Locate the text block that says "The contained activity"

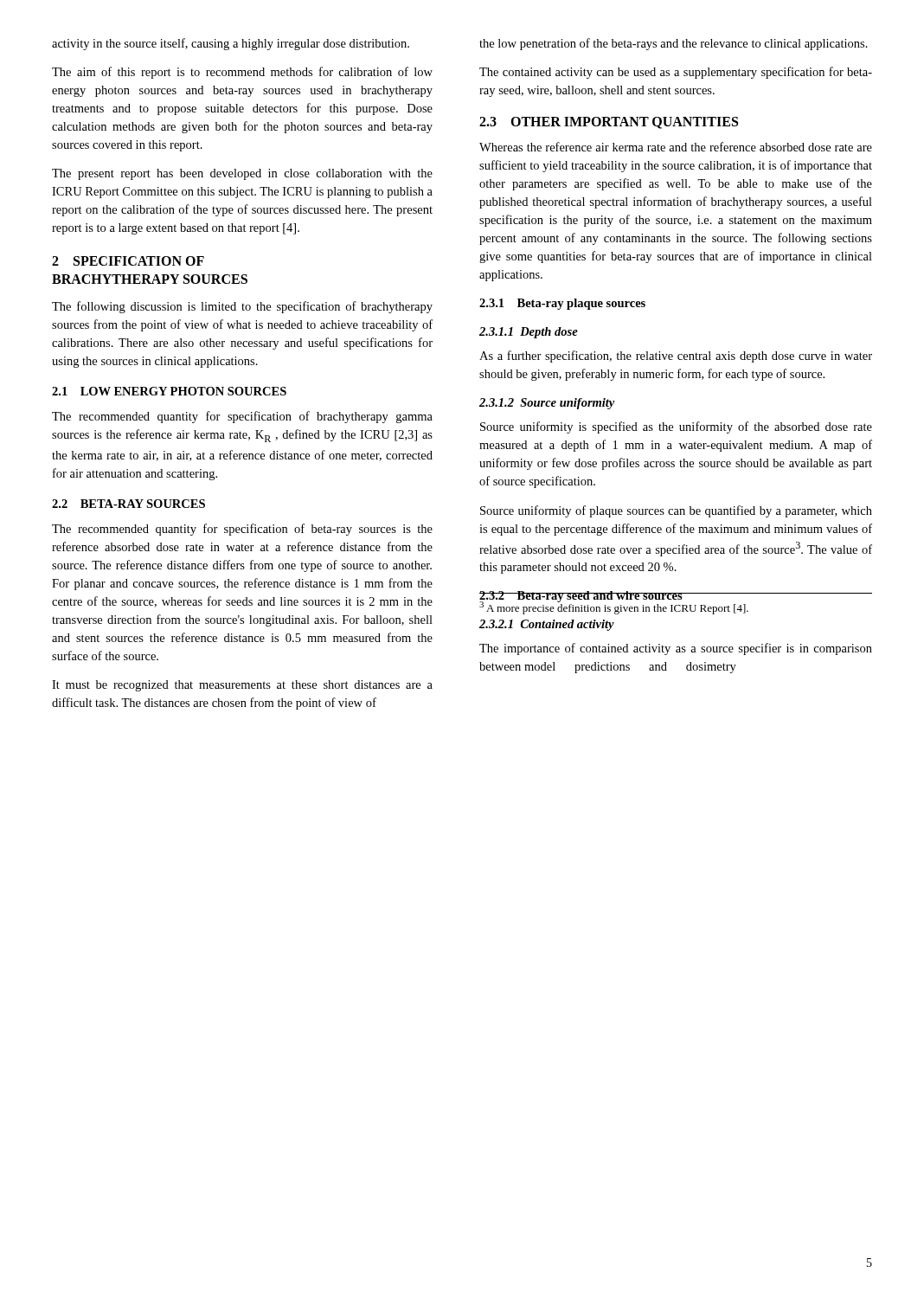(x=676, y=81)
